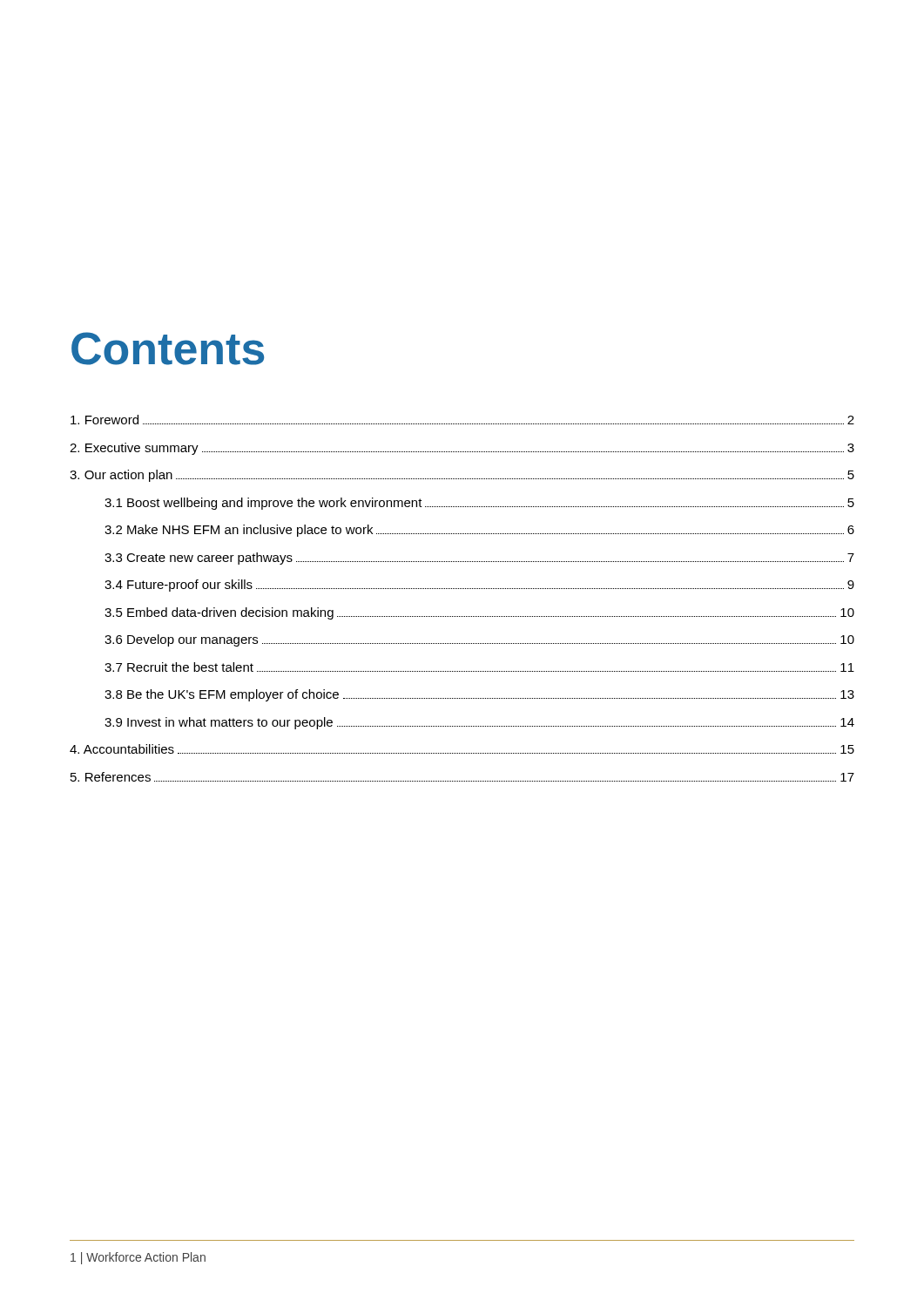Click on the list item that reads "3.9 Invest in"
Viewport: 924px width, 1307px height.
[462, 722]
